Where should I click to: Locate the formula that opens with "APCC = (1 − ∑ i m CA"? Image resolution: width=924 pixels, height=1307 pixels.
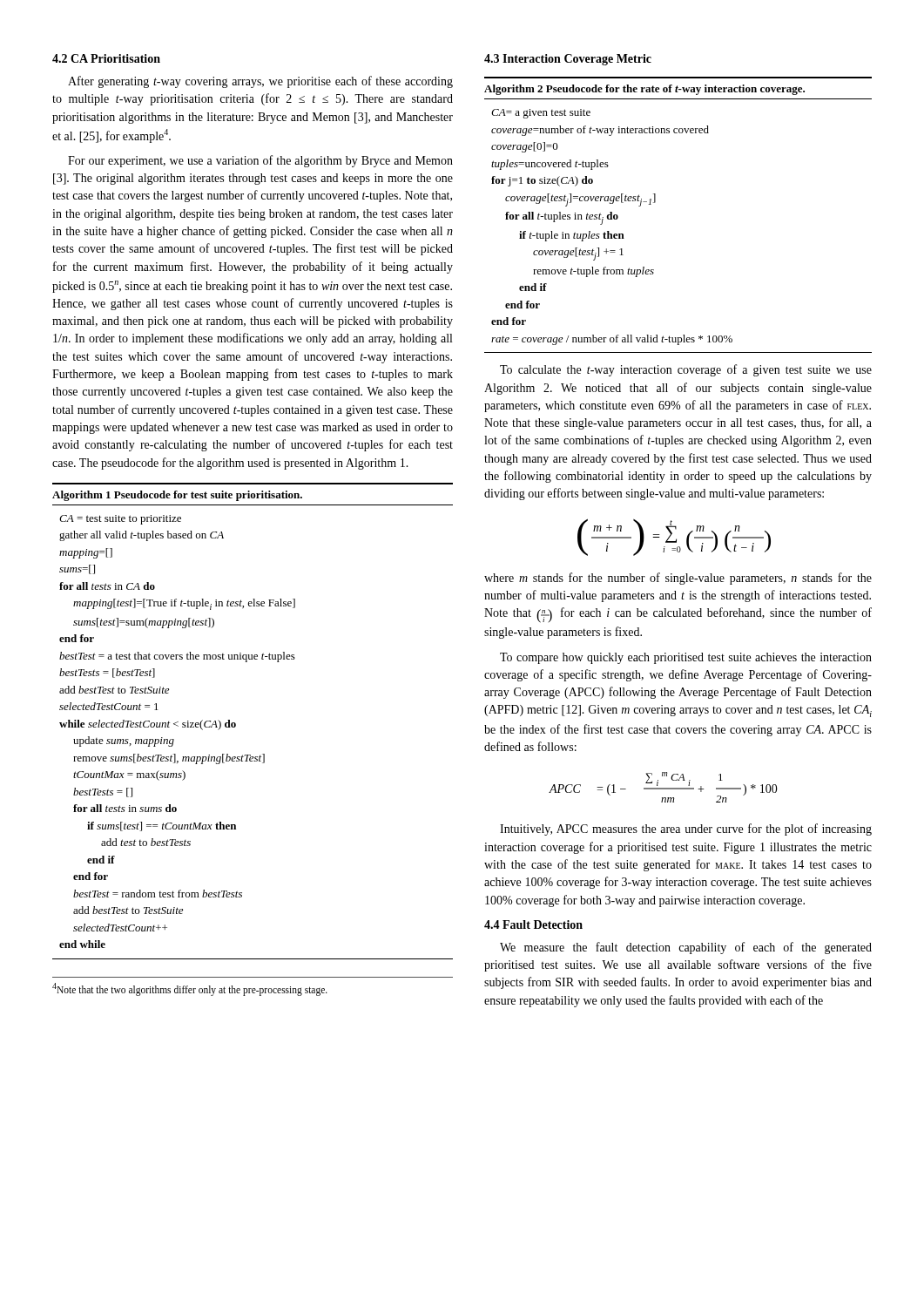pos(678,789)
